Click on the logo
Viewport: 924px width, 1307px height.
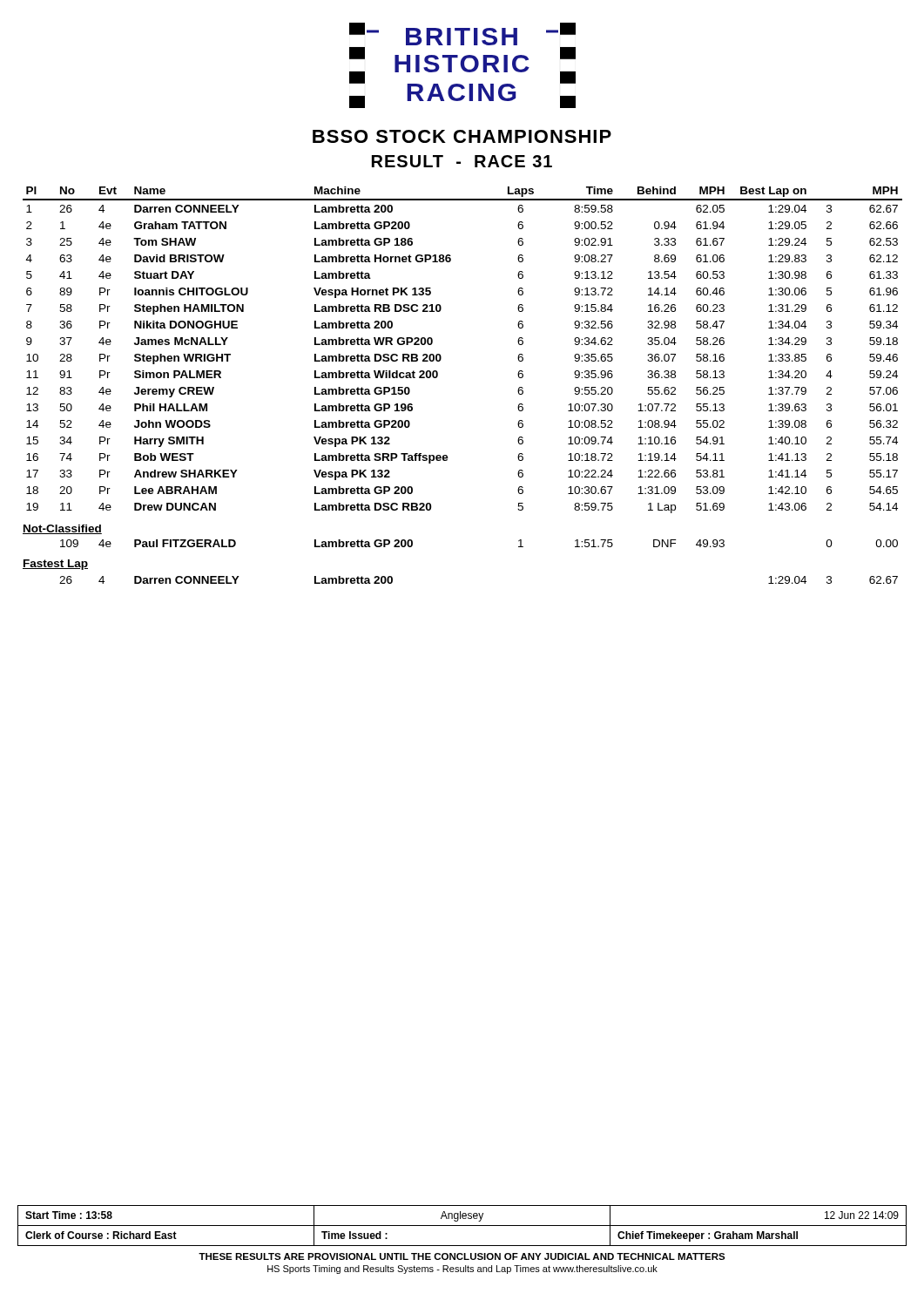pos(462,59)
